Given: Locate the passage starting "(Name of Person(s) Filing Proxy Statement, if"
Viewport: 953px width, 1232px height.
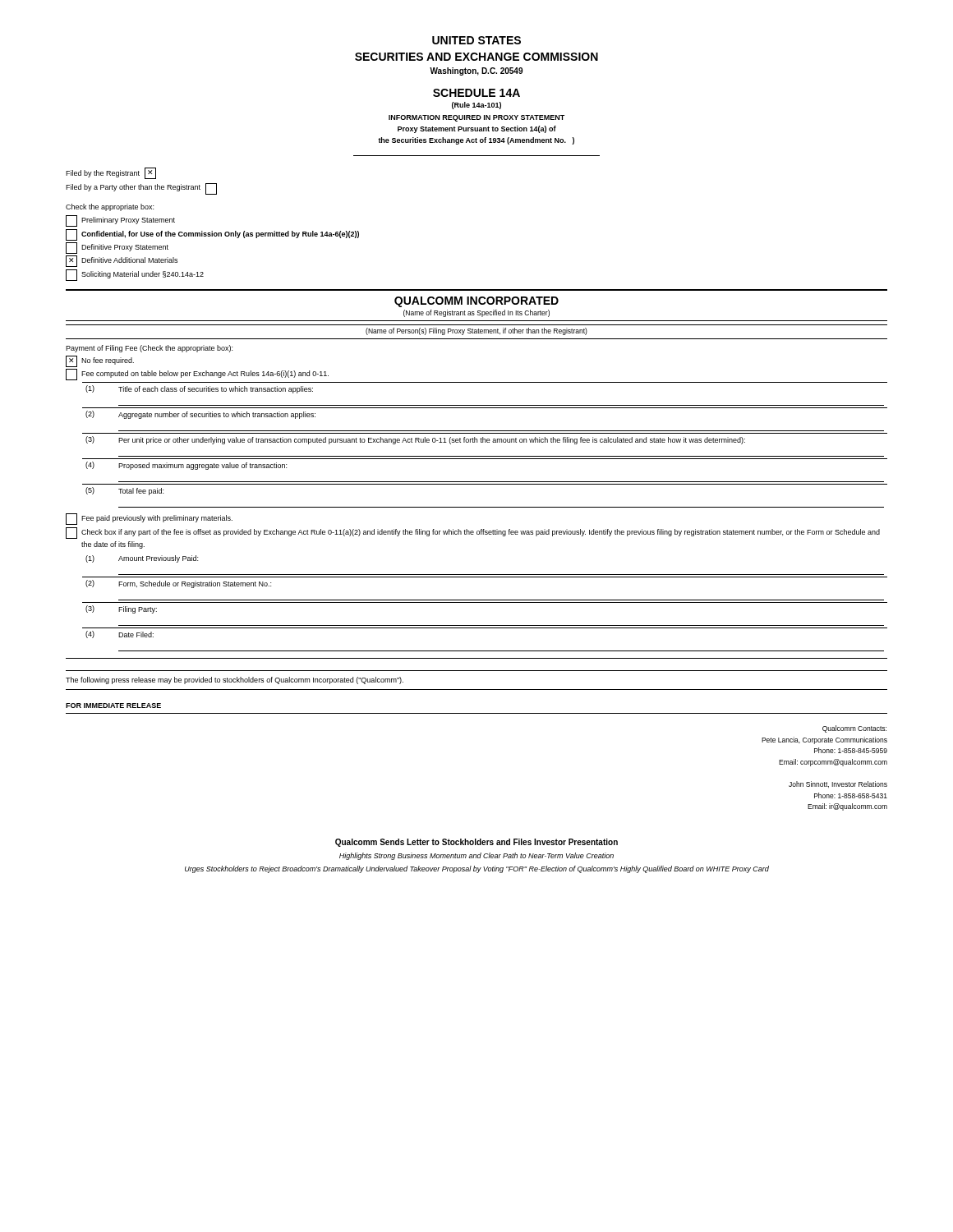Looking at the screenshot, I should click(476, 331).
